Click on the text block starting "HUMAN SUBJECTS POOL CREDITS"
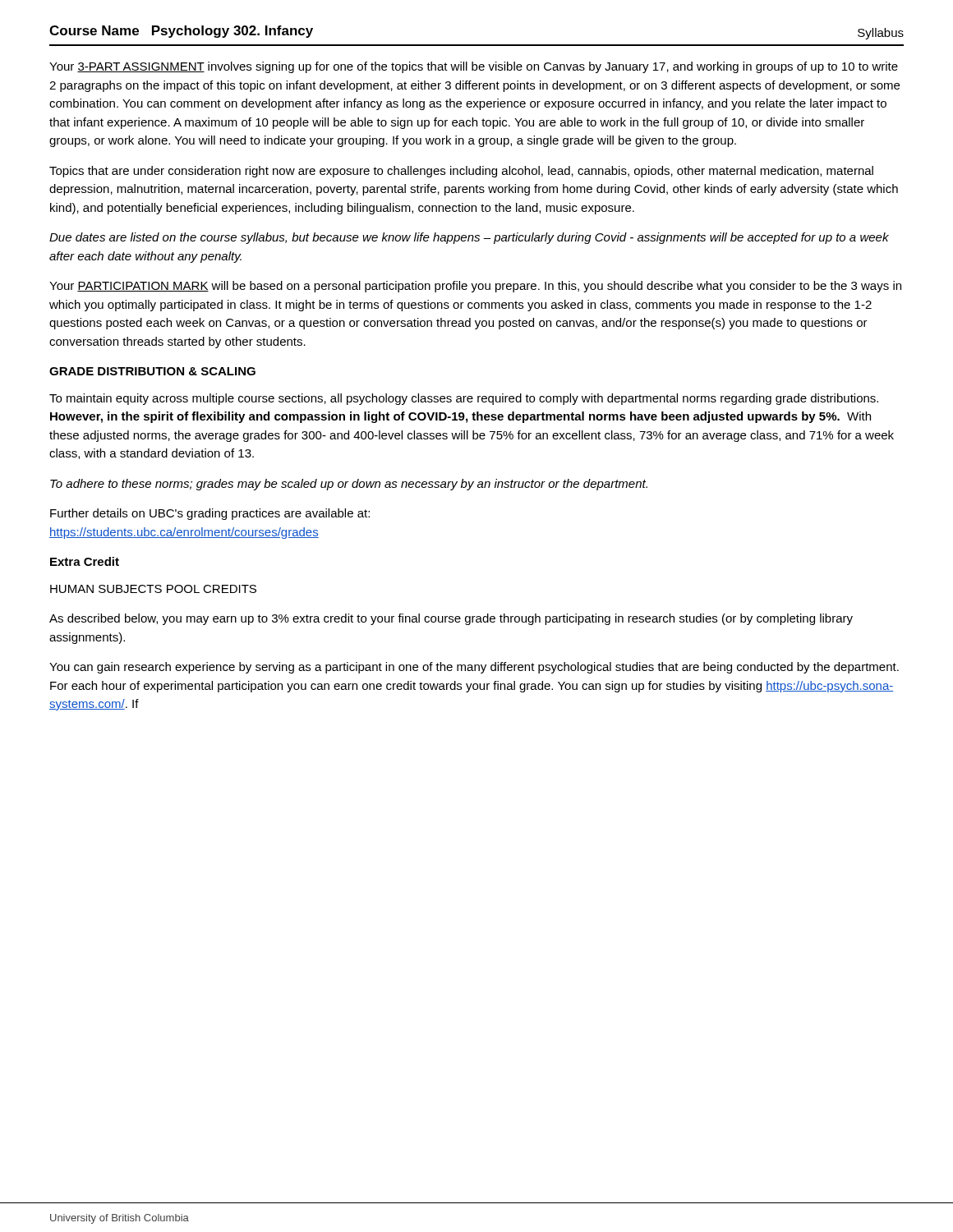 [x=153, y=589]
